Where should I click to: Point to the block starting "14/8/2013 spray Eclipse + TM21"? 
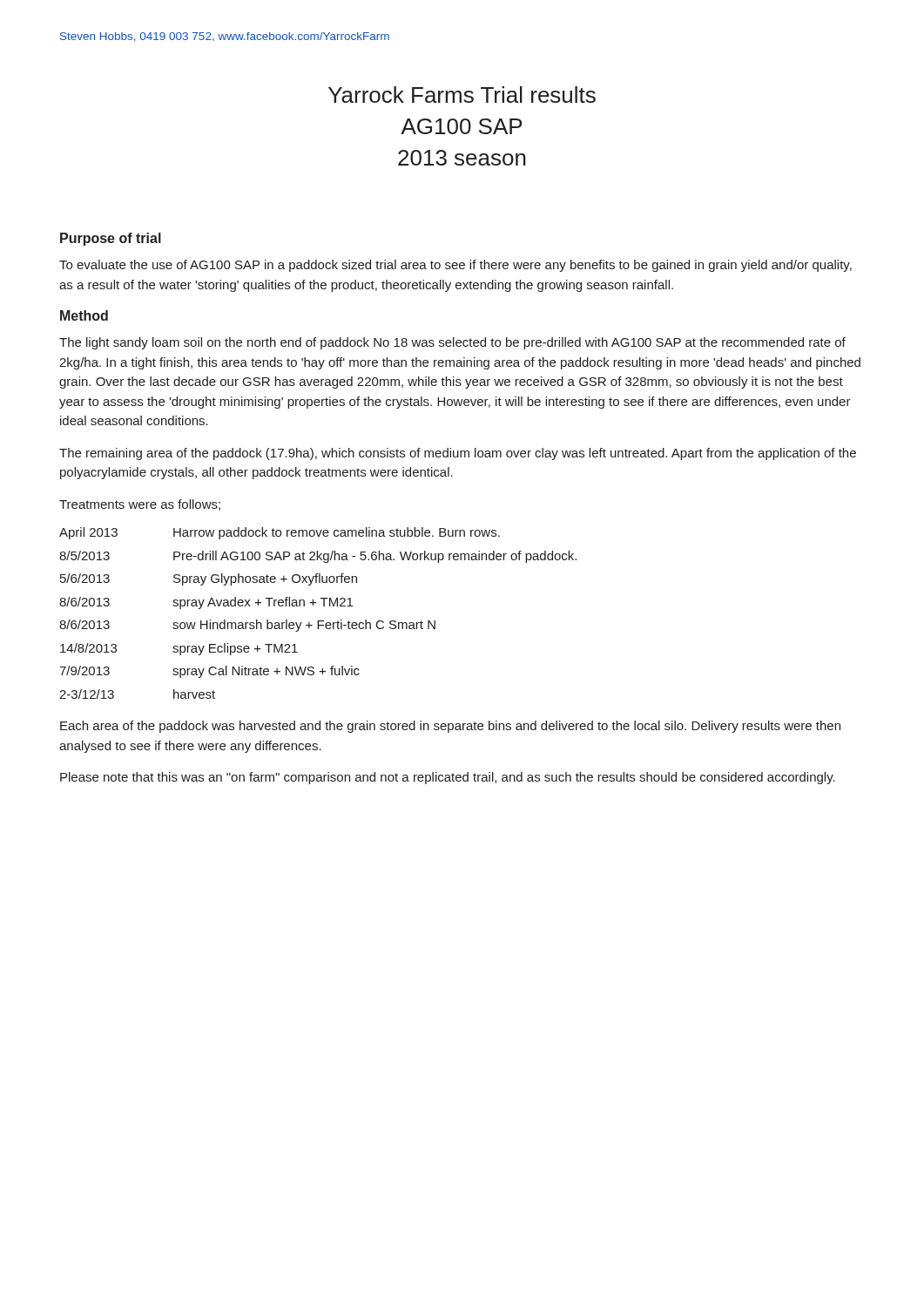coord(179,649)
